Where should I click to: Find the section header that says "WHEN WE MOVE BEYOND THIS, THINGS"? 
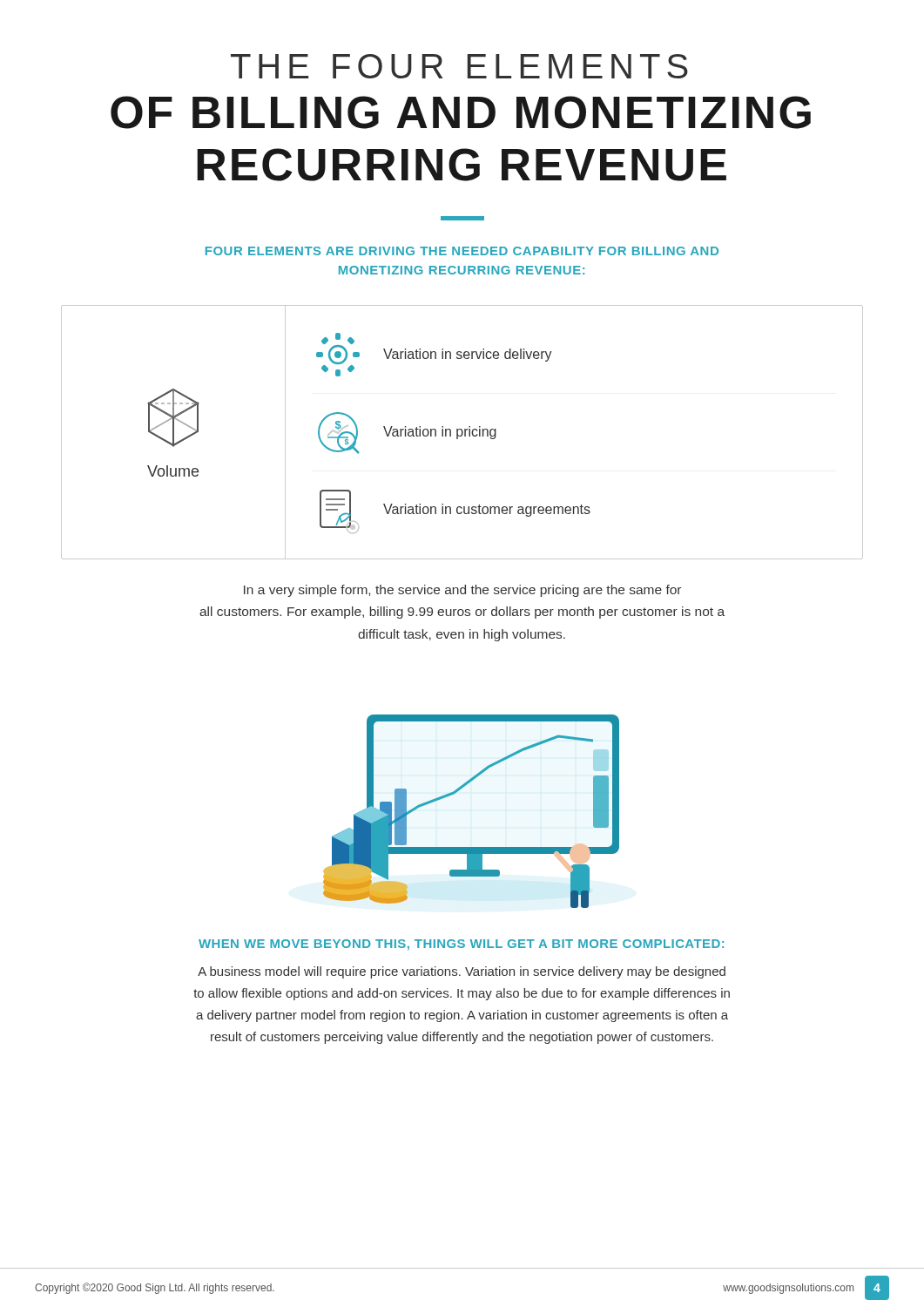click(x=462, y=943)
